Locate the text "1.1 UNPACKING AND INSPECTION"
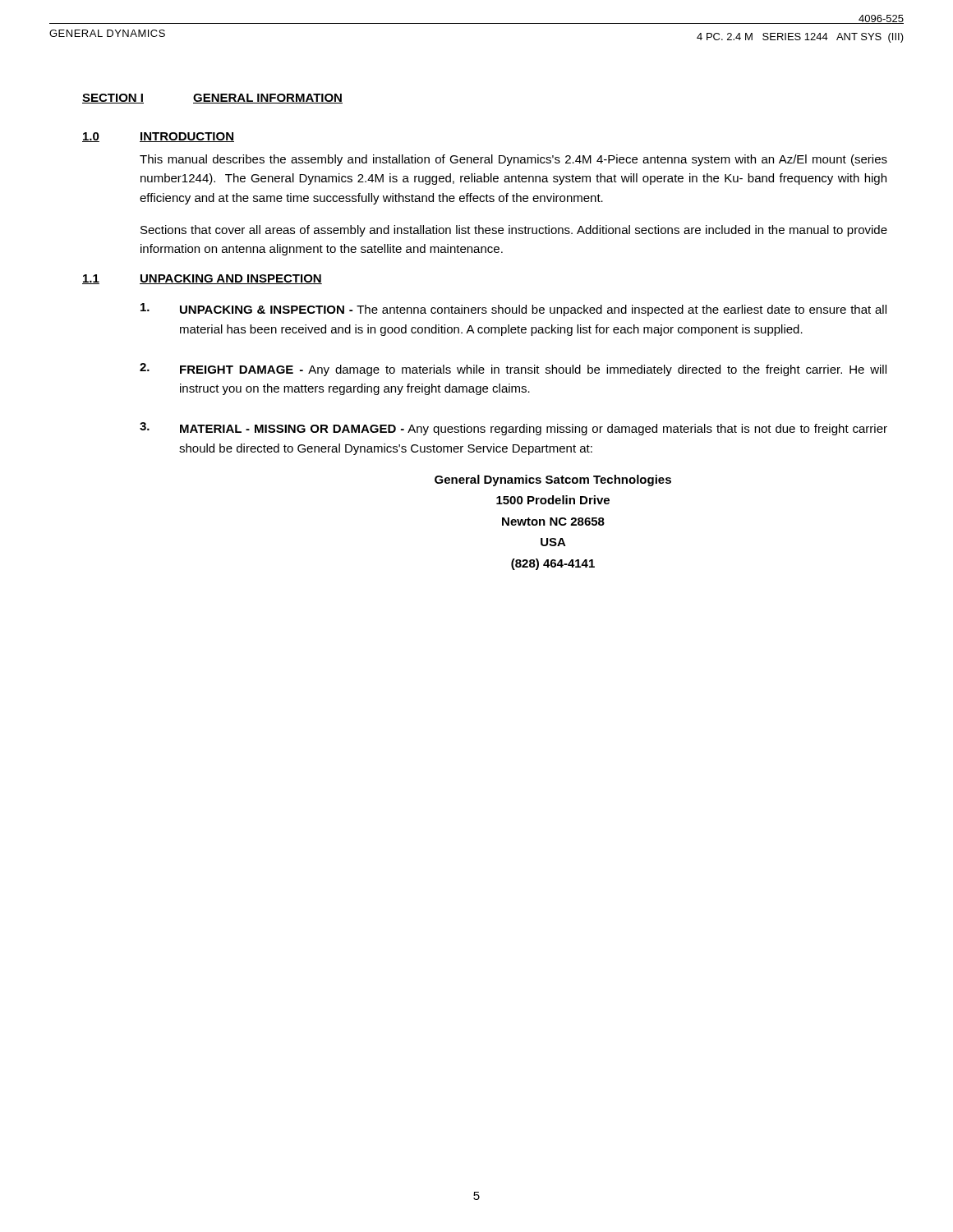953x1232 pixels. click(x=202, y=278)
